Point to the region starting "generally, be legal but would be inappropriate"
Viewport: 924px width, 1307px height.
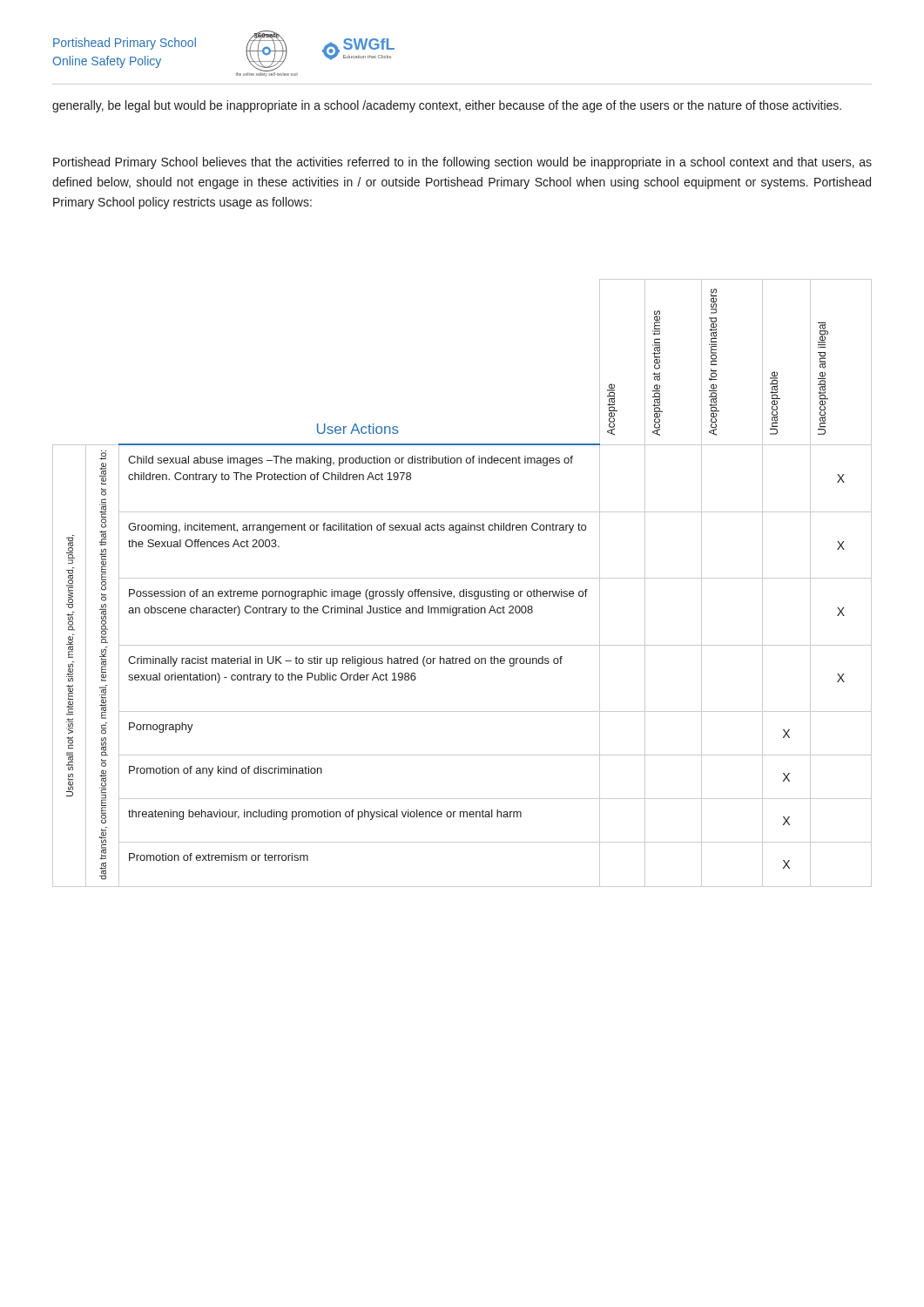pyautogui.click(x=447, y=105)
